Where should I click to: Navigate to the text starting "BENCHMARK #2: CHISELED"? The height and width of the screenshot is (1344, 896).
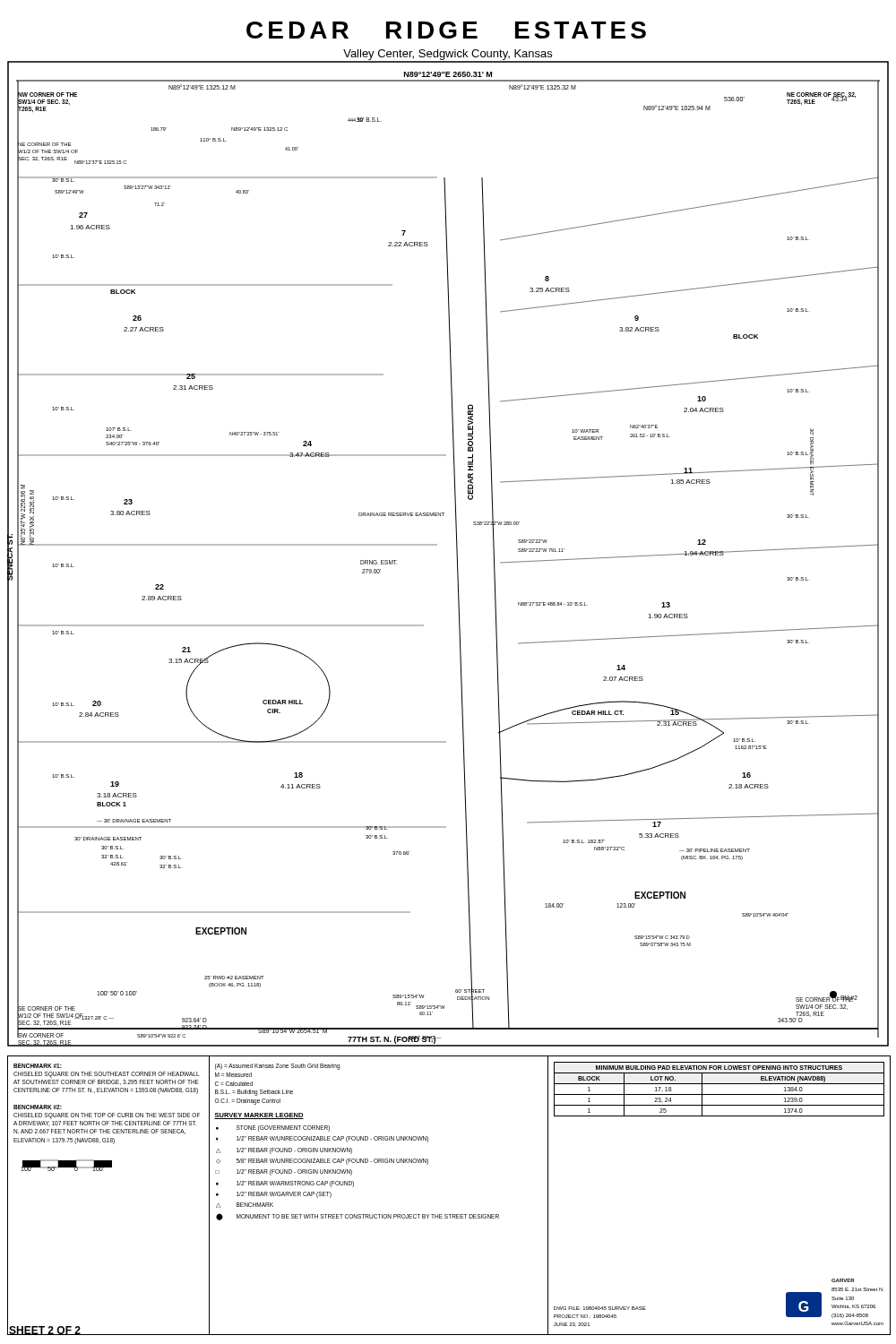click(107, 1123)
